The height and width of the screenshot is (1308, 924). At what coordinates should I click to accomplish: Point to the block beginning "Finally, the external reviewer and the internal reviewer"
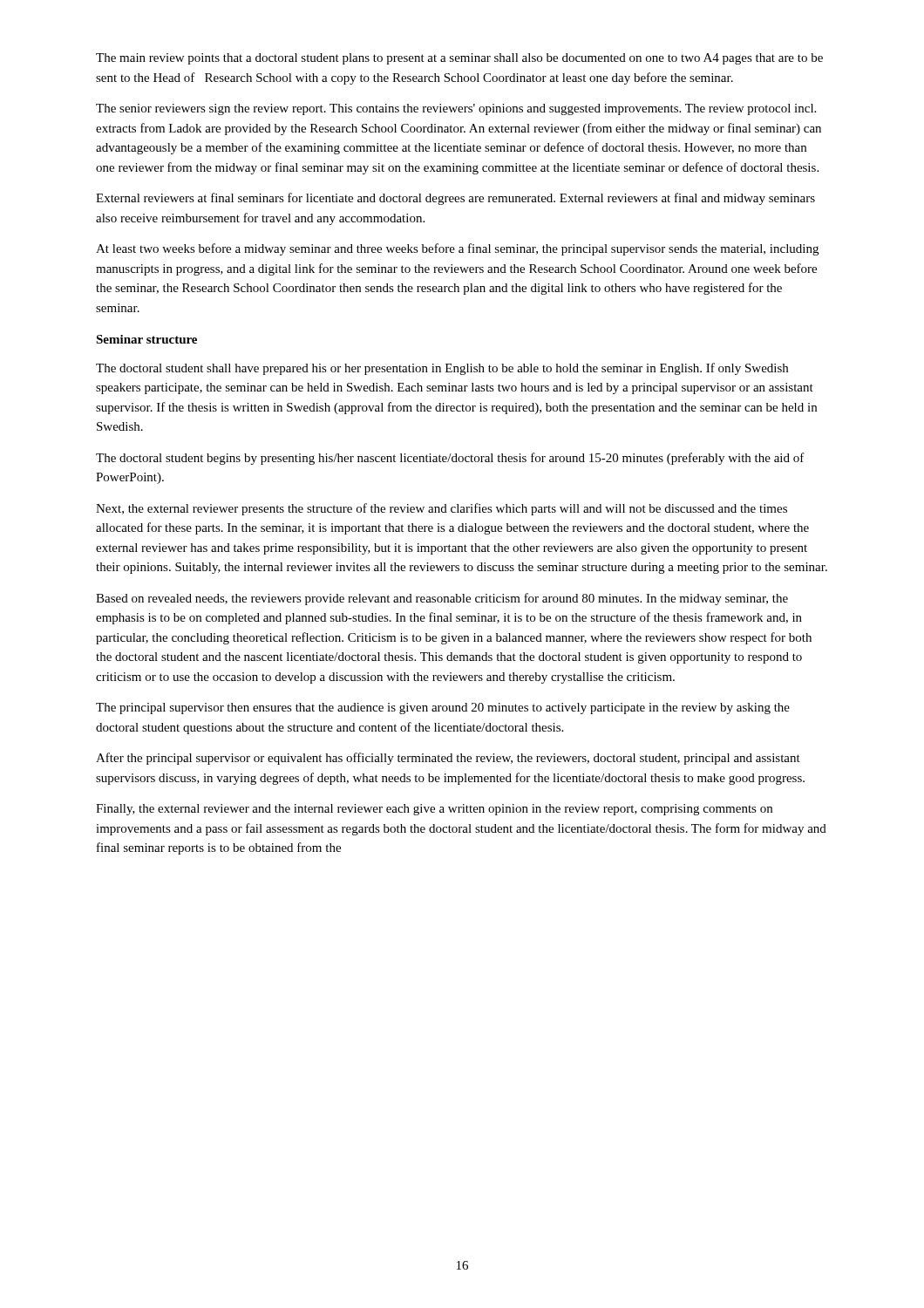(462, 828)
